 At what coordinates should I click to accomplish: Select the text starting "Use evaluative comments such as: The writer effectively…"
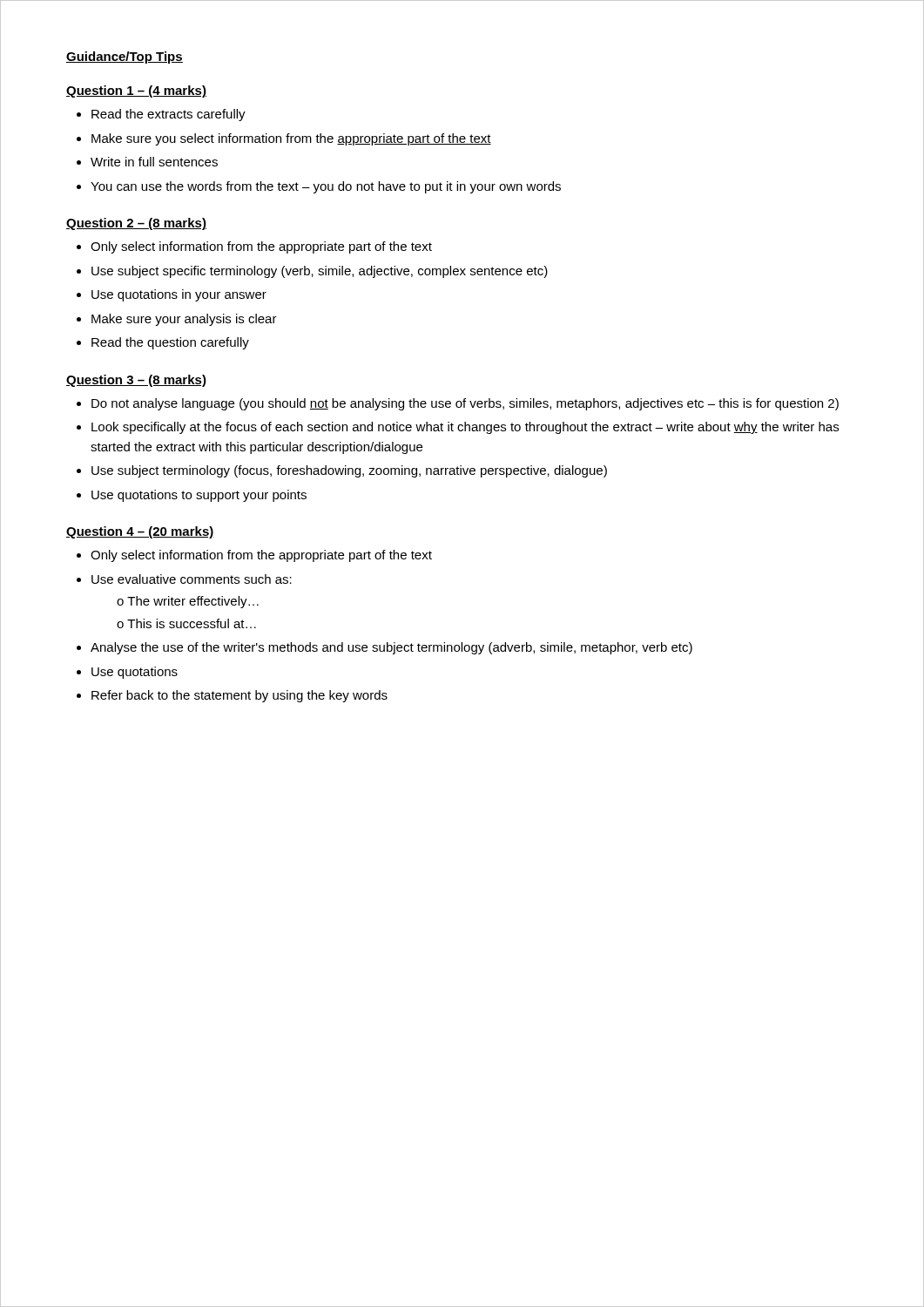192,579
